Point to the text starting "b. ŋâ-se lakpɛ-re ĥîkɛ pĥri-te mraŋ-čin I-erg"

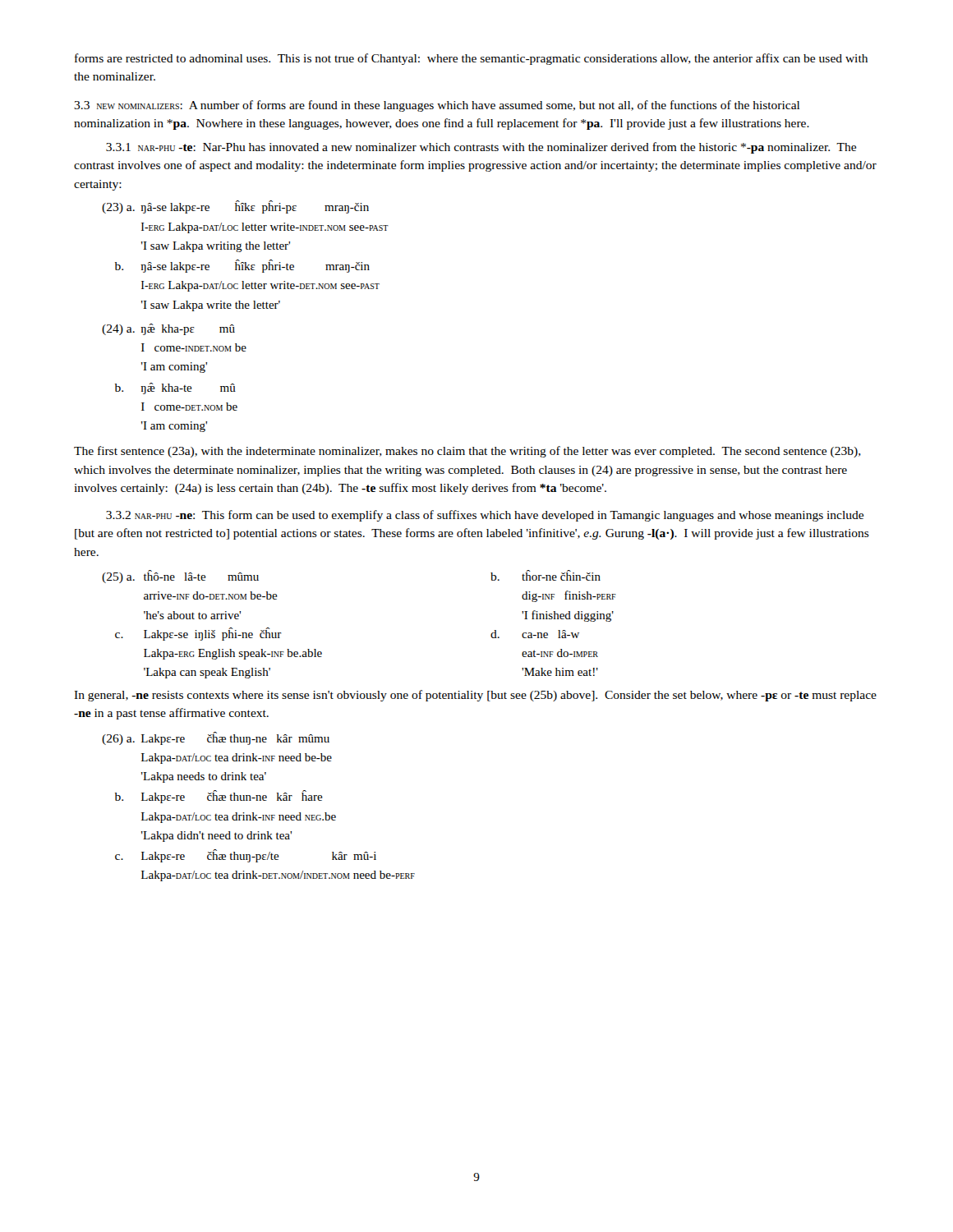241,286
